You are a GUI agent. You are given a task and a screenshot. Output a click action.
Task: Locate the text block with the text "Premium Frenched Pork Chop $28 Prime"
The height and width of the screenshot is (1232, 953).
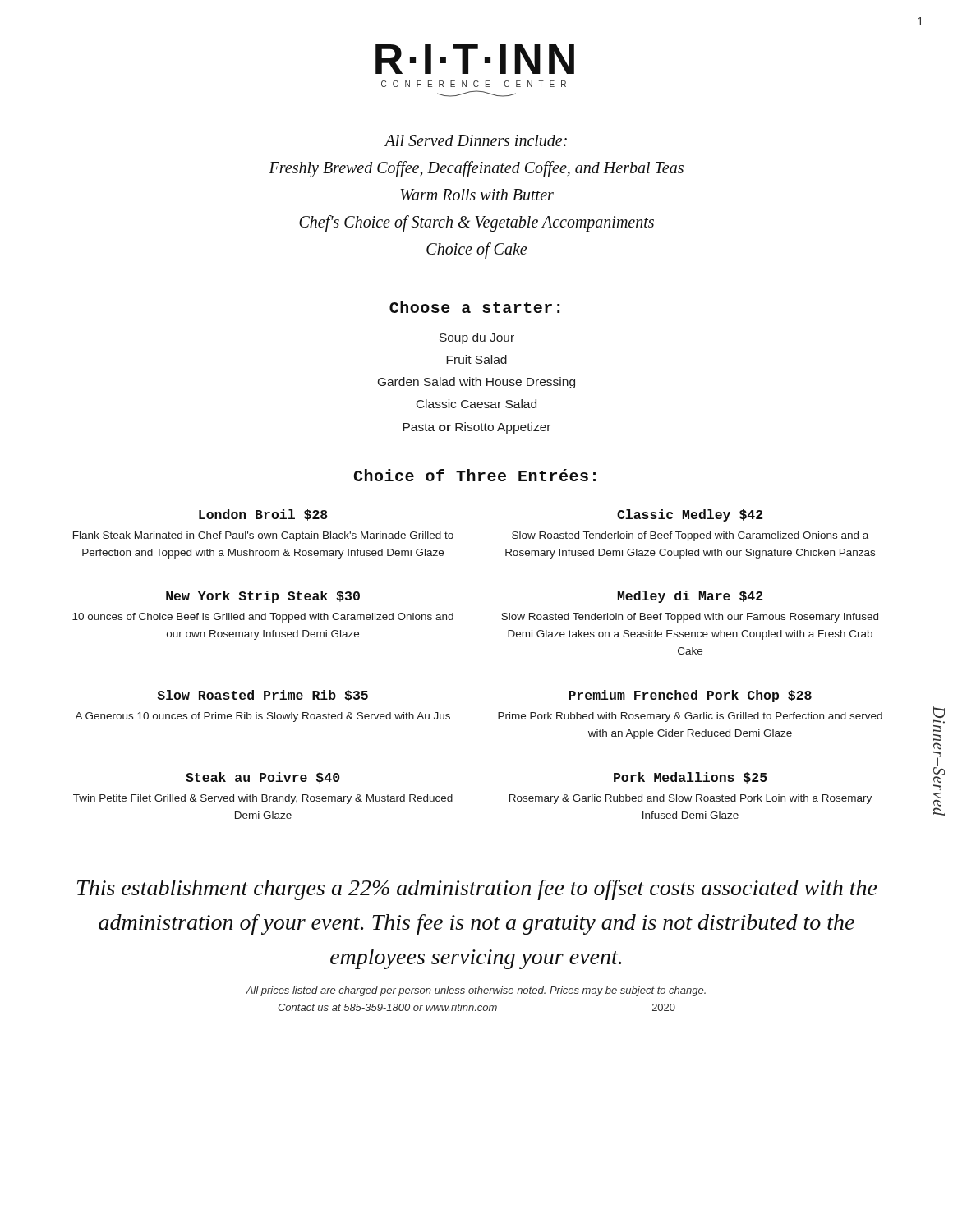point(690,715)
